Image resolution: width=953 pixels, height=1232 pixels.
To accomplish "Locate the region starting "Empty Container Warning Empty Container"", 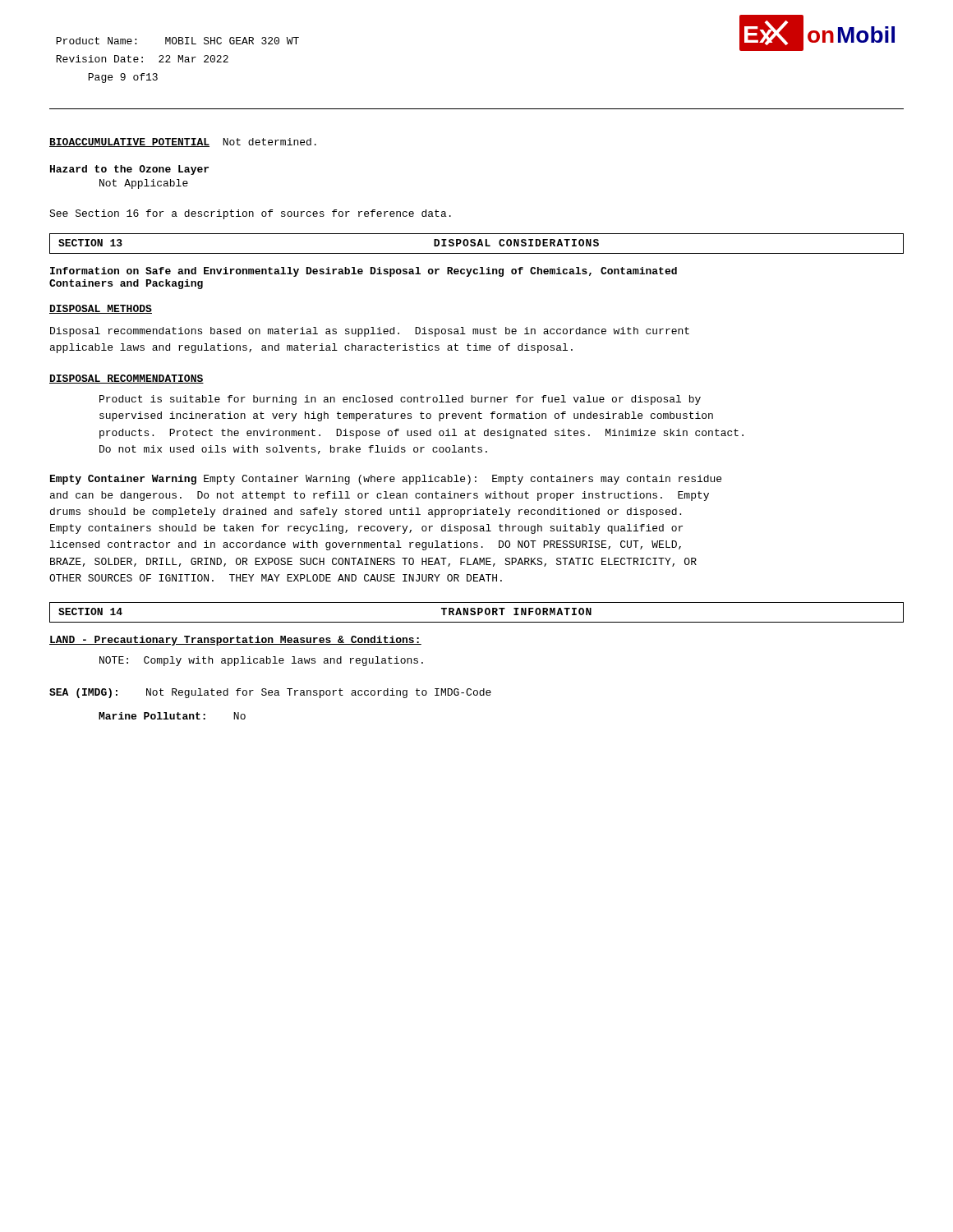I will click(386, 529).
